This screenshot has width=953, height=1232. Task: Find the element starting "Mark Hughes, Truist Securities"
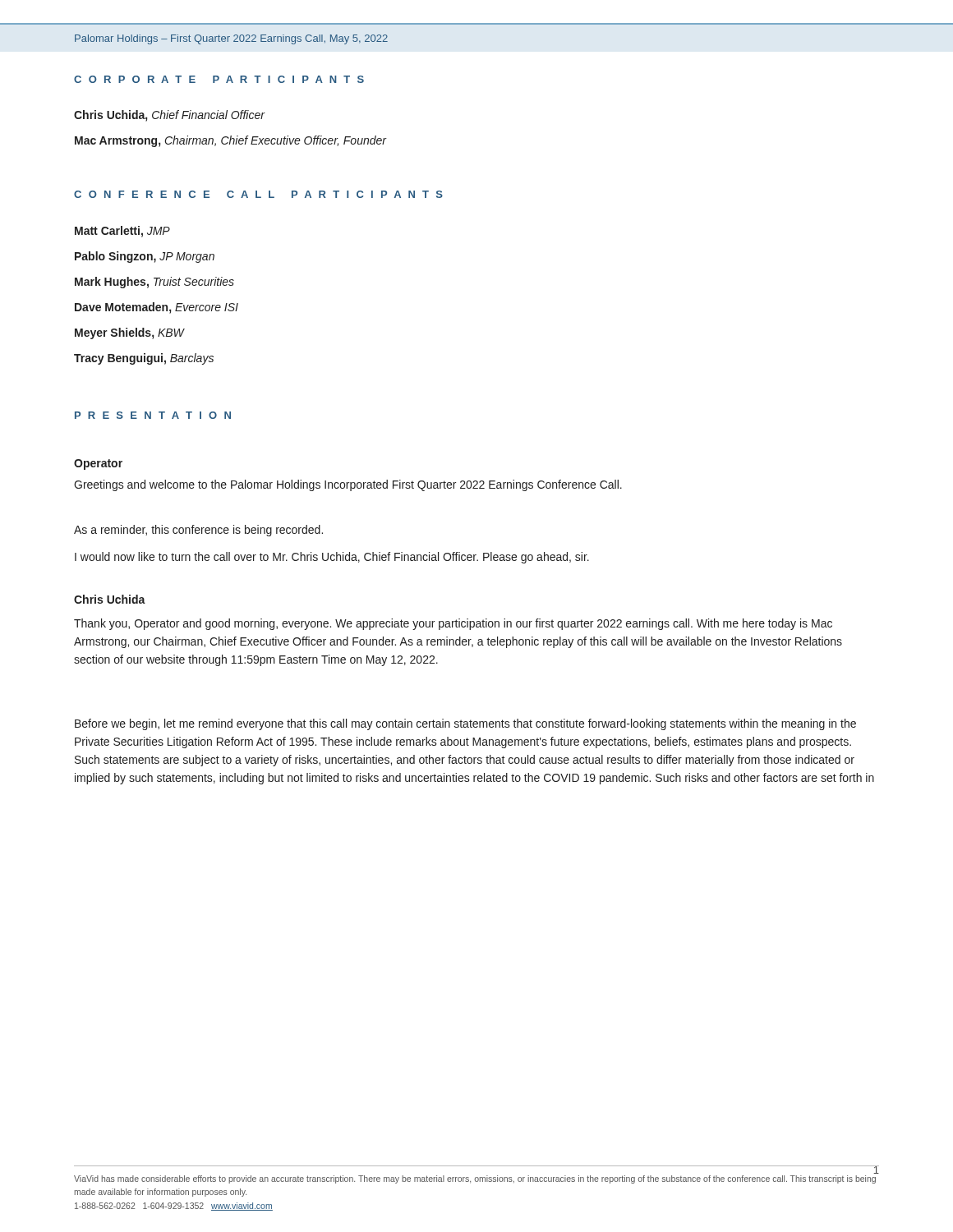pyautogui.click(x=154, y=282)
